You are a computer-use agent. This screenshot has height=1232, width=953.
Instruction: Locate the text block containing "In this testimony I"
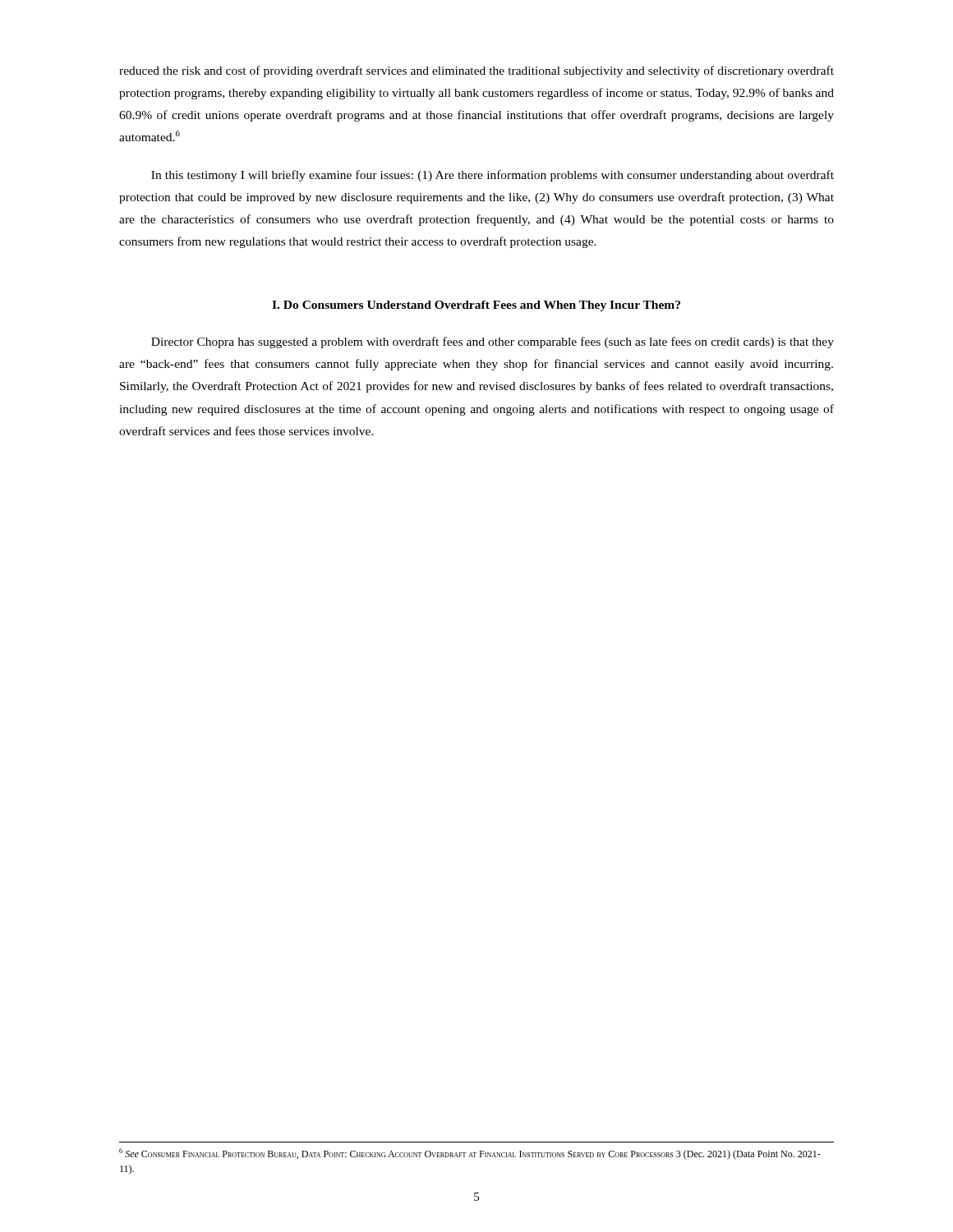point(476,208)
